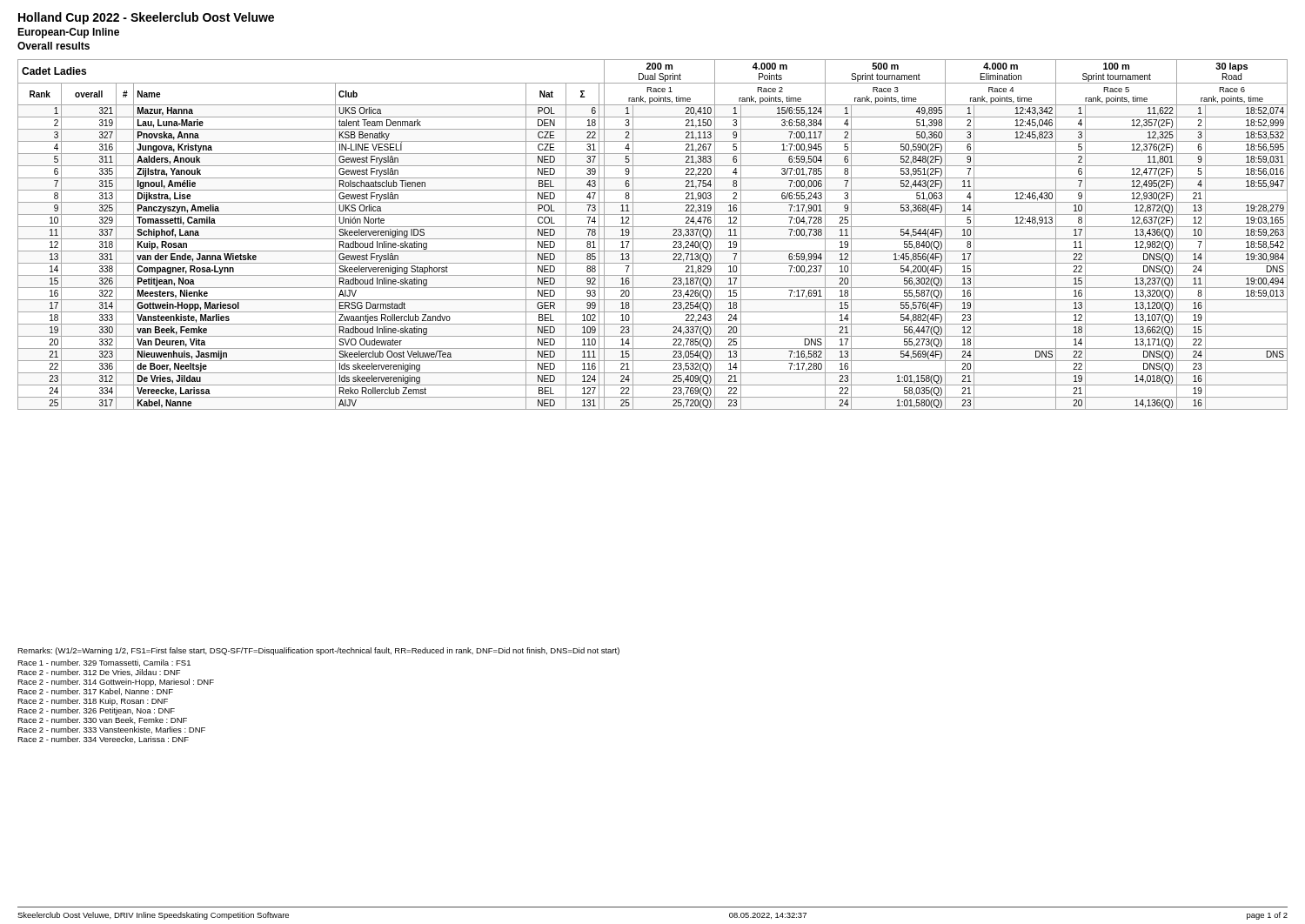This screenshot has width=1305, height=924.
Task: Navigate to the text block starting "Race 2 - number. 334 Vereecke,"
Action: [103, 739]
